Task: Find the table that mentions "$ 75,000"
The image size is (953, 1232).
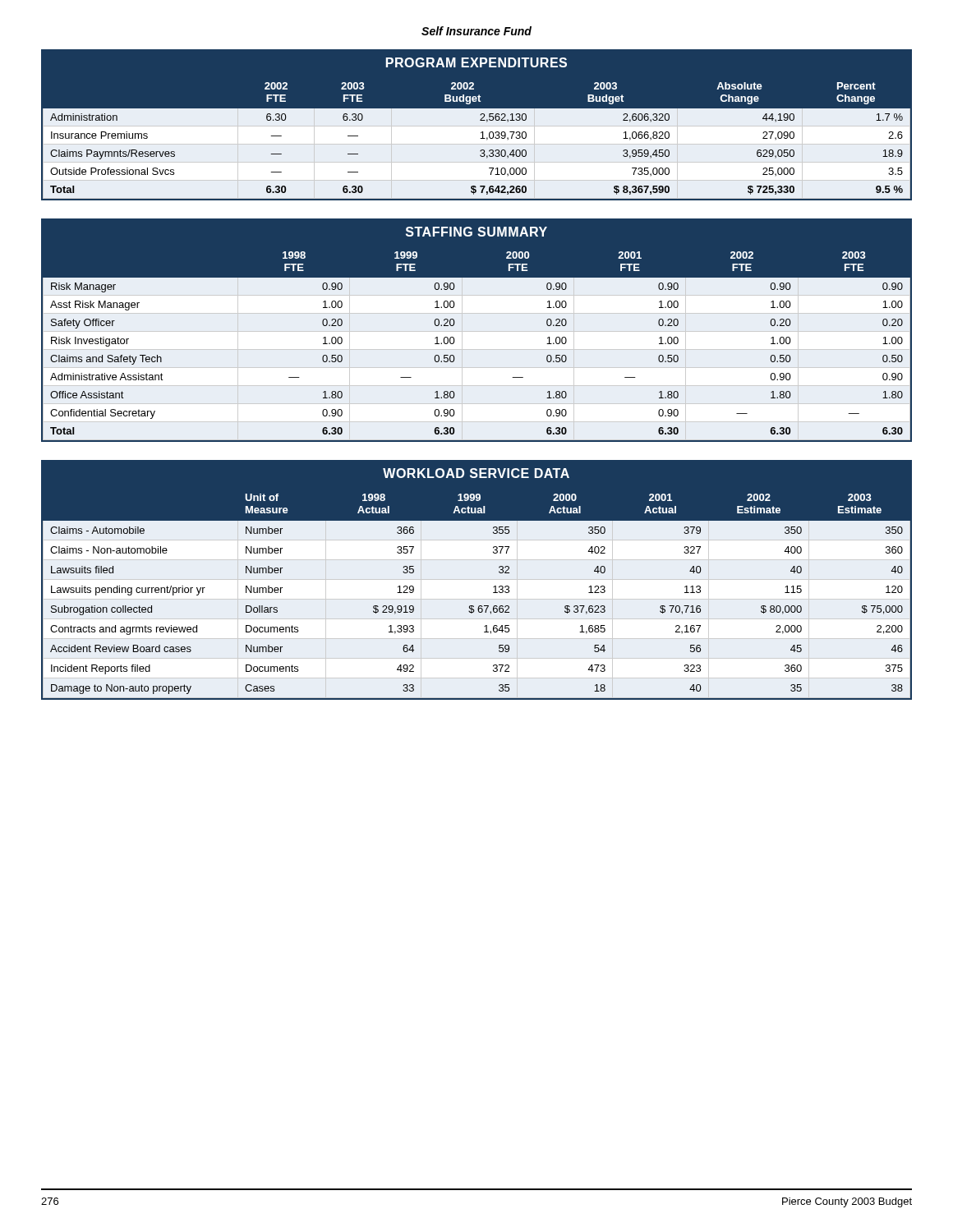Action: 476,593
